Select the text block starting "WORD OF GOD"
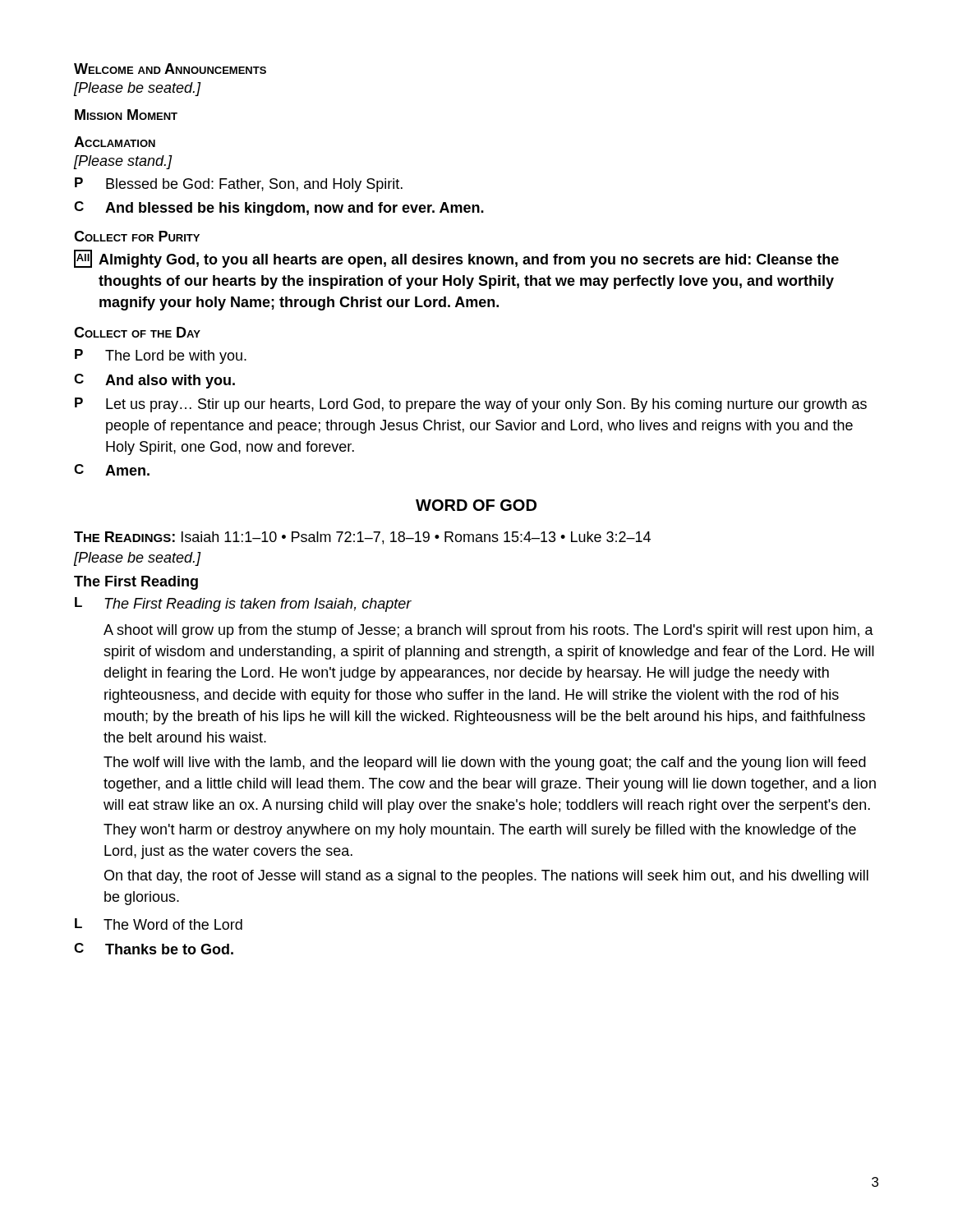 476,505
